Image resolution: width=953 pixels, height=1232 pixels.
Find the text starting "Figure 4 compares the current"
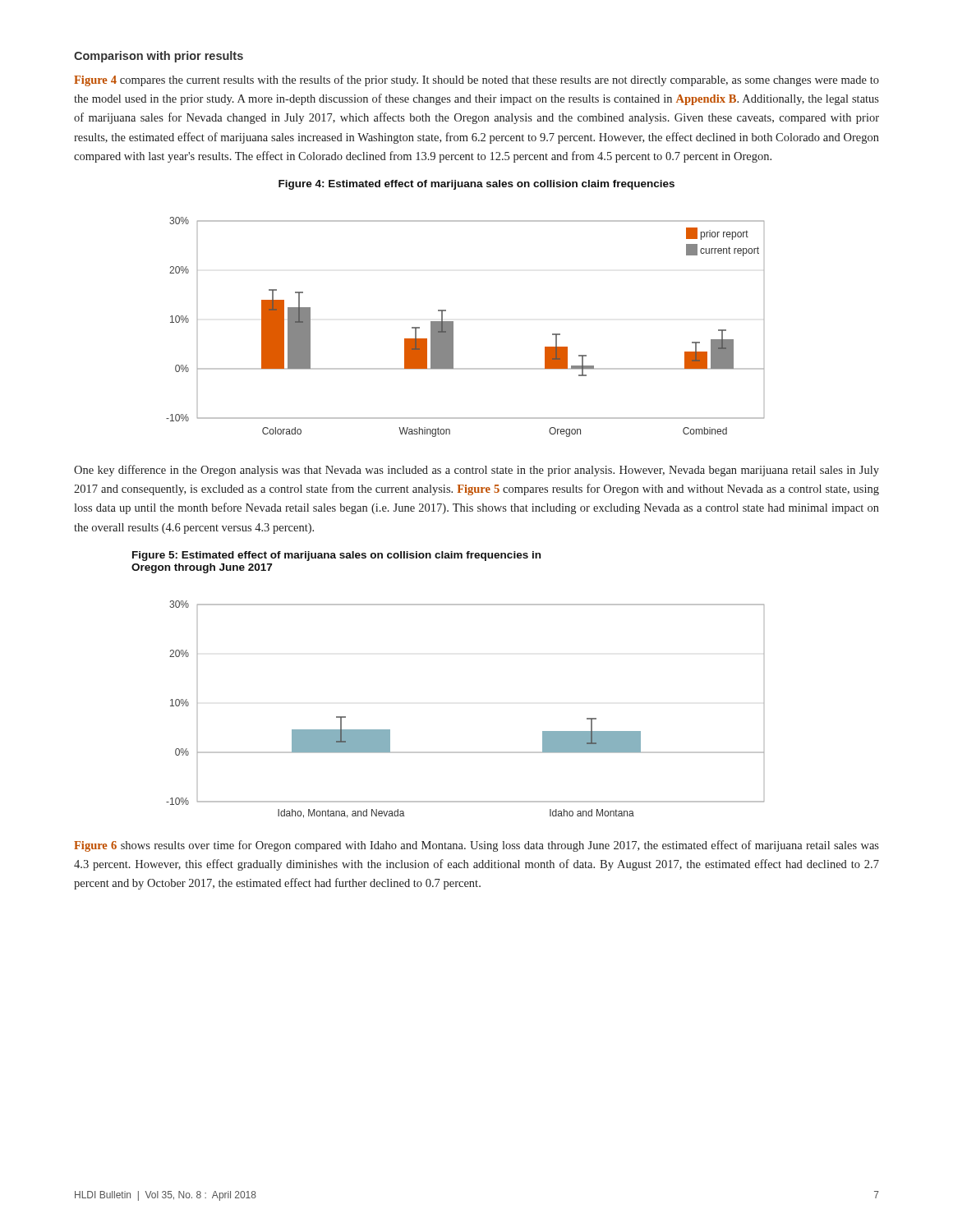click(x=476, y=118)
